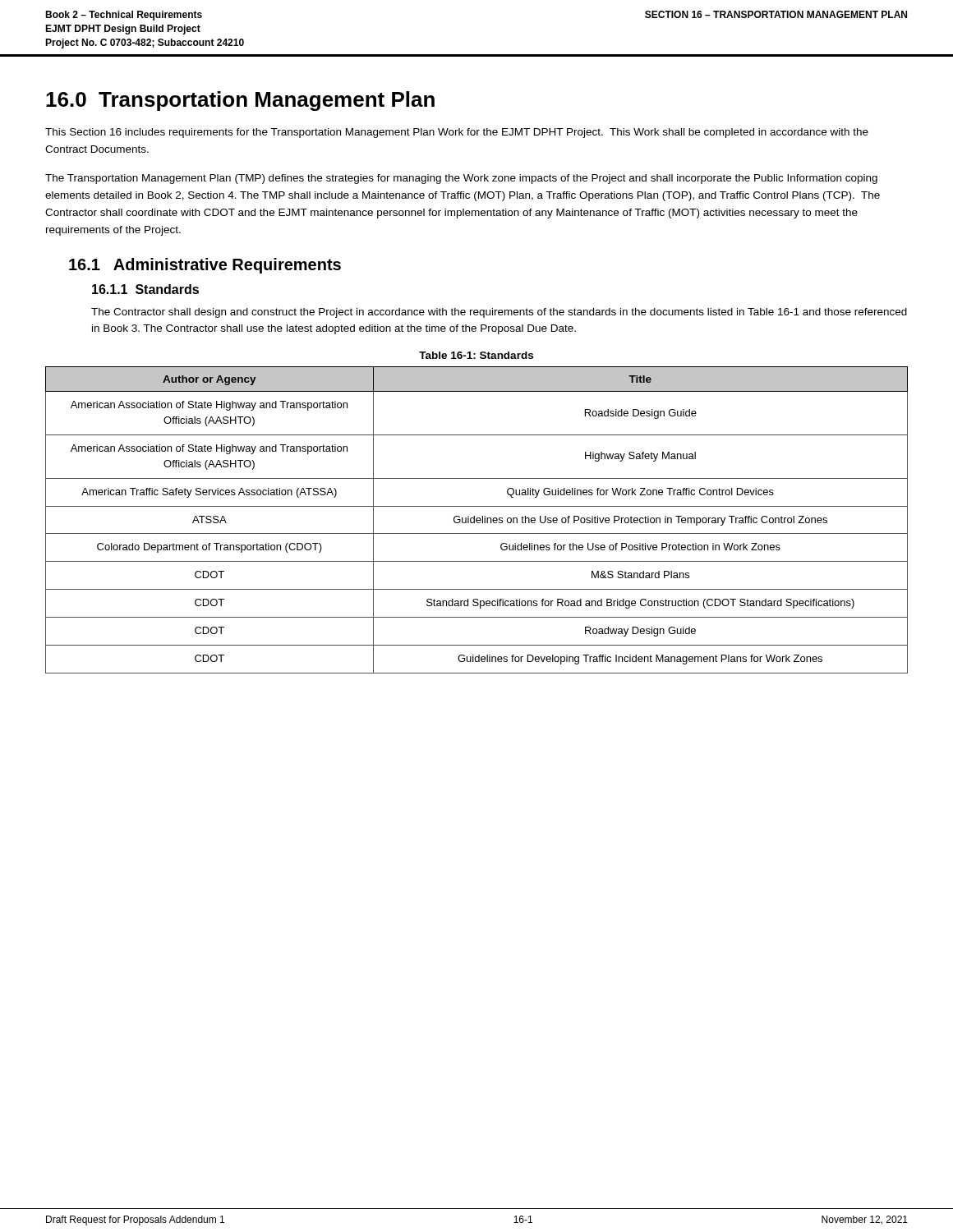Screen dimensions: 1232x953
Task: Click on the text block starting "Table 16-1: Standards"
Action: pyautogui.click(x=476, y=356)
